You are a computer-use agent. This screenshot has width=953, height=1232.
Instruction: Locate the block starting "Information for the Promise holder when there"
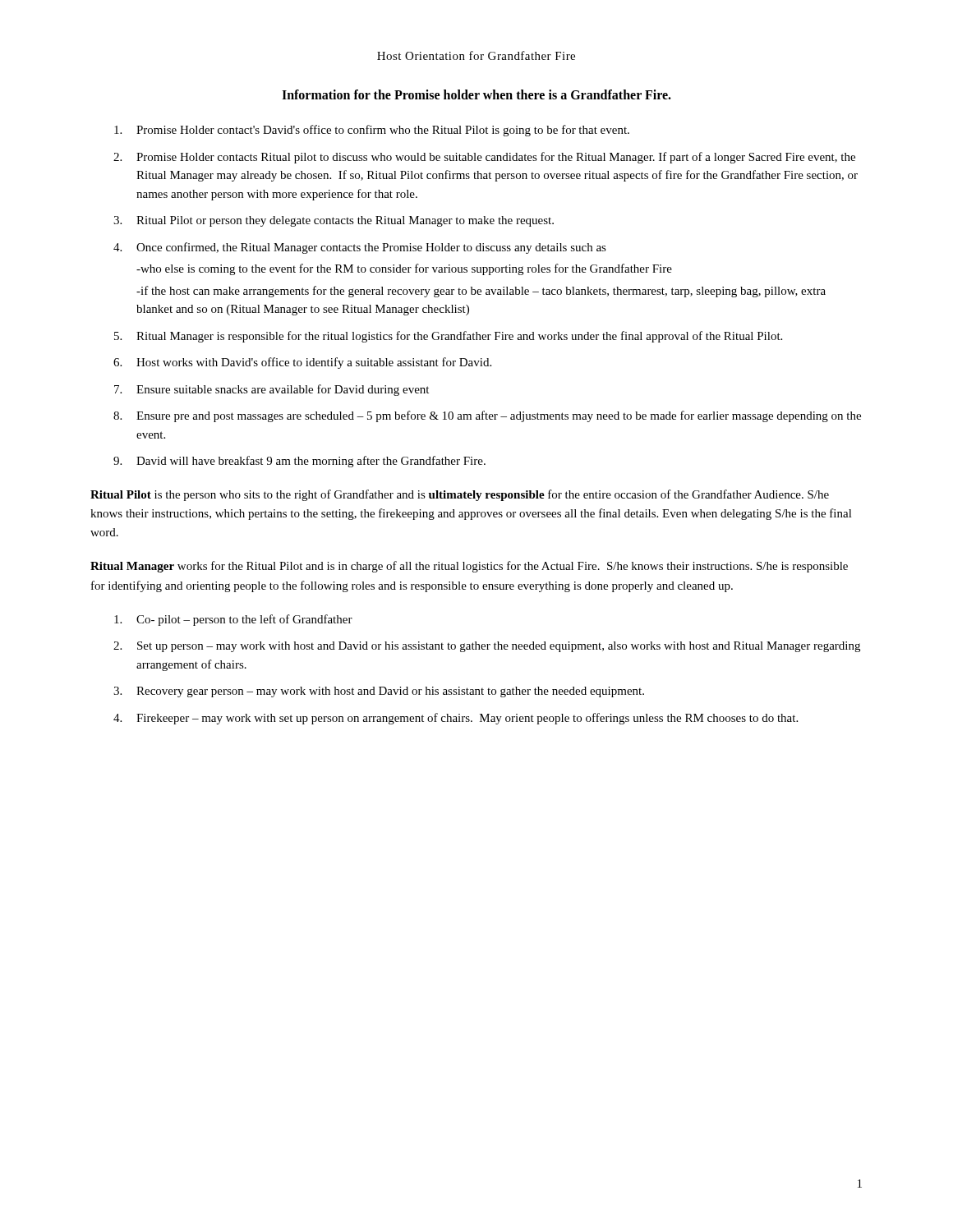coord(476,95)
